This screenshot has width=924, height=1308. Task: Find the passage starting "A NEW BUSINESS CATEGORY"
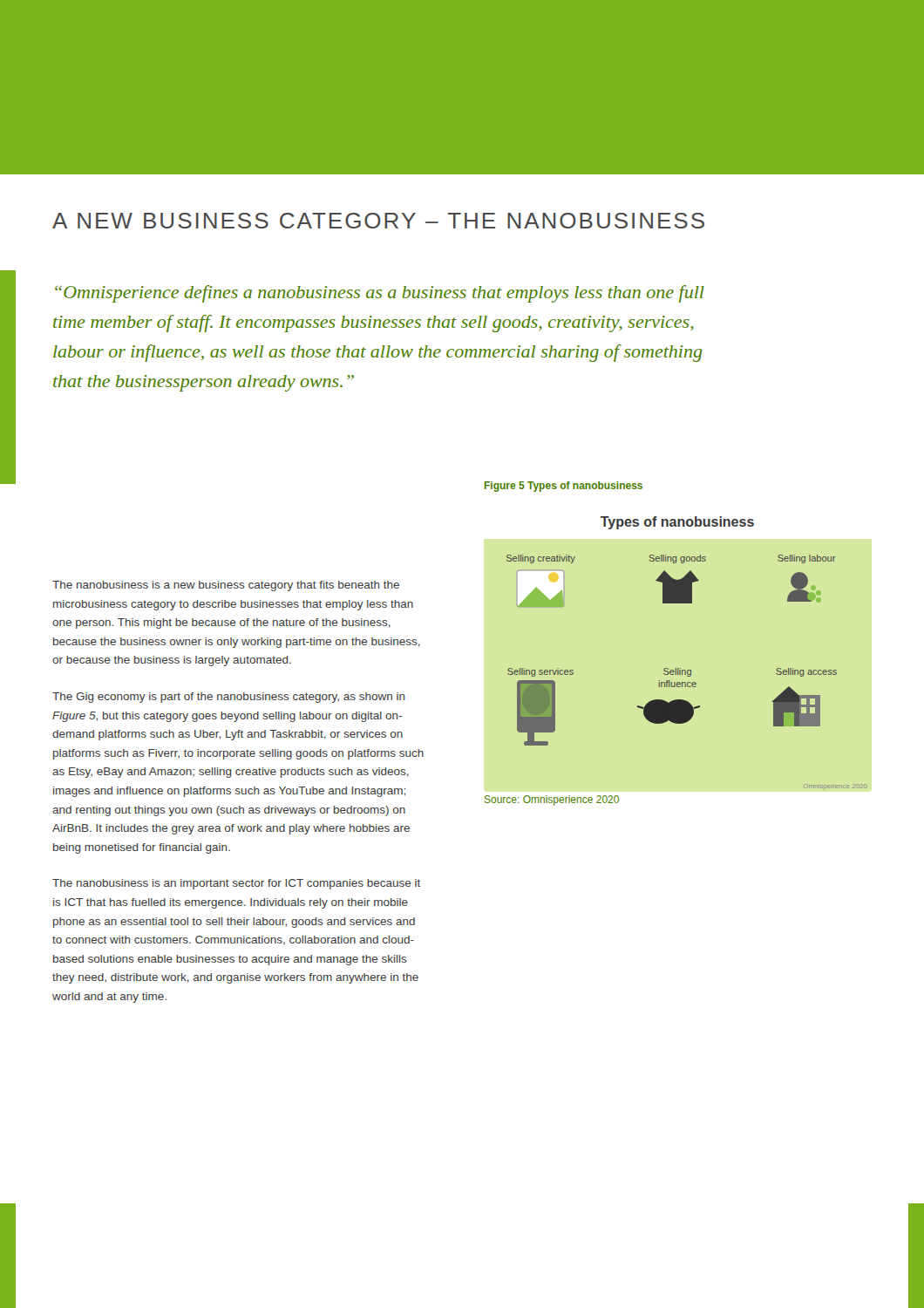(x=462, y=221)
